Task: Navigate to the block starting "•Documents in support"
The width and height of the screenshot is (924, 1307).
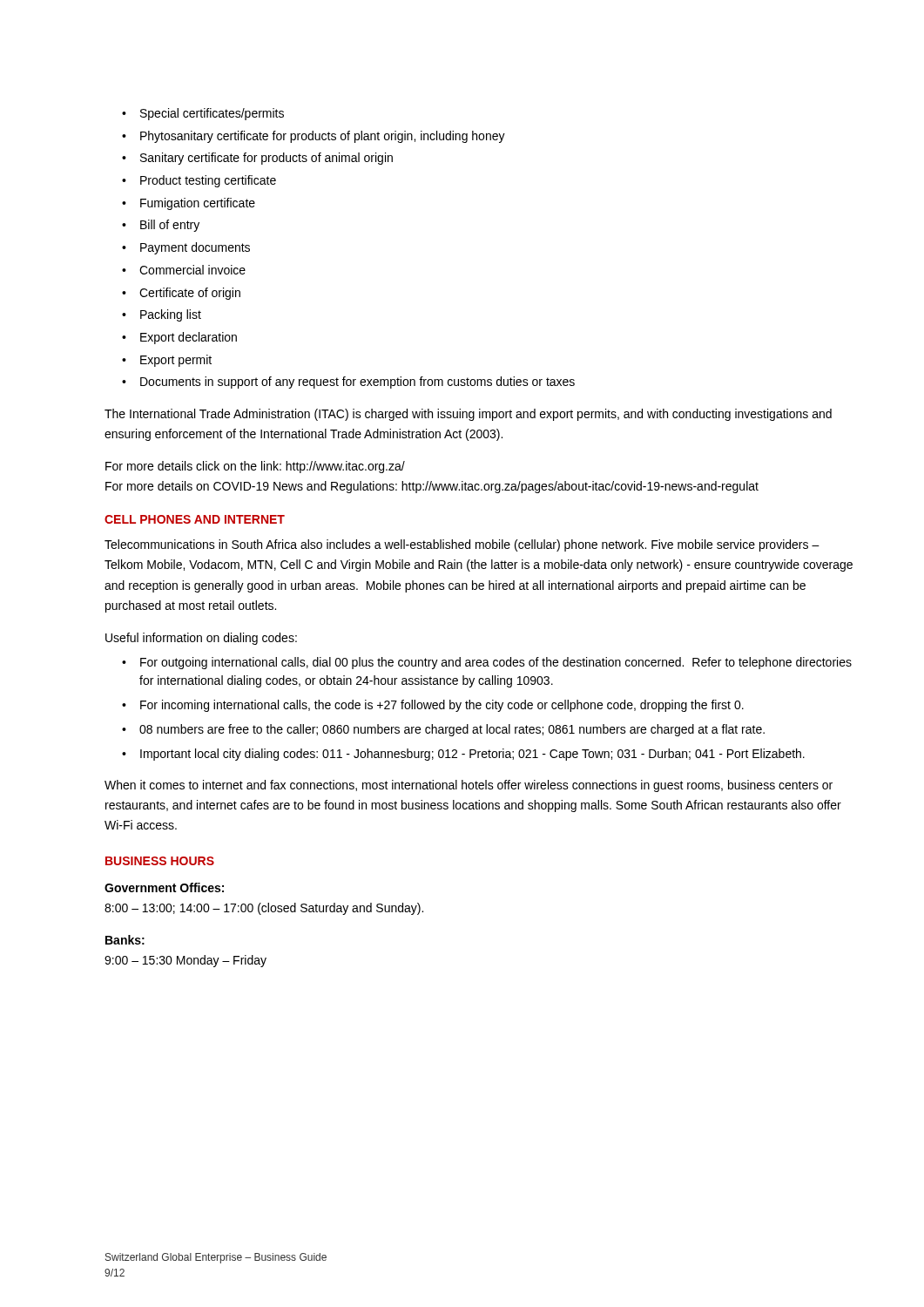Action: click(349, 383)
